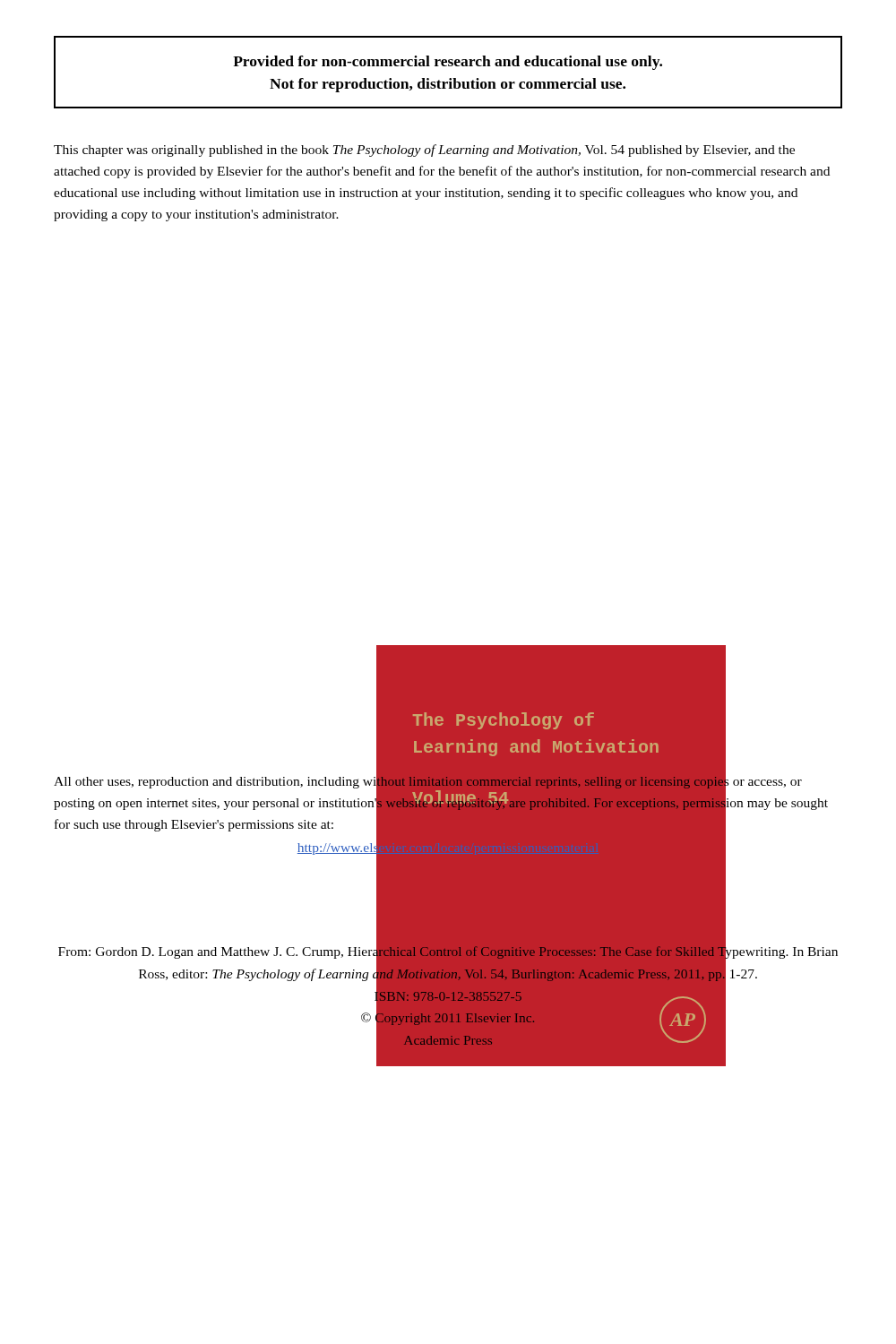
Task: Click on the illustration
Action: pyautogui.click(x=363, y=533)
